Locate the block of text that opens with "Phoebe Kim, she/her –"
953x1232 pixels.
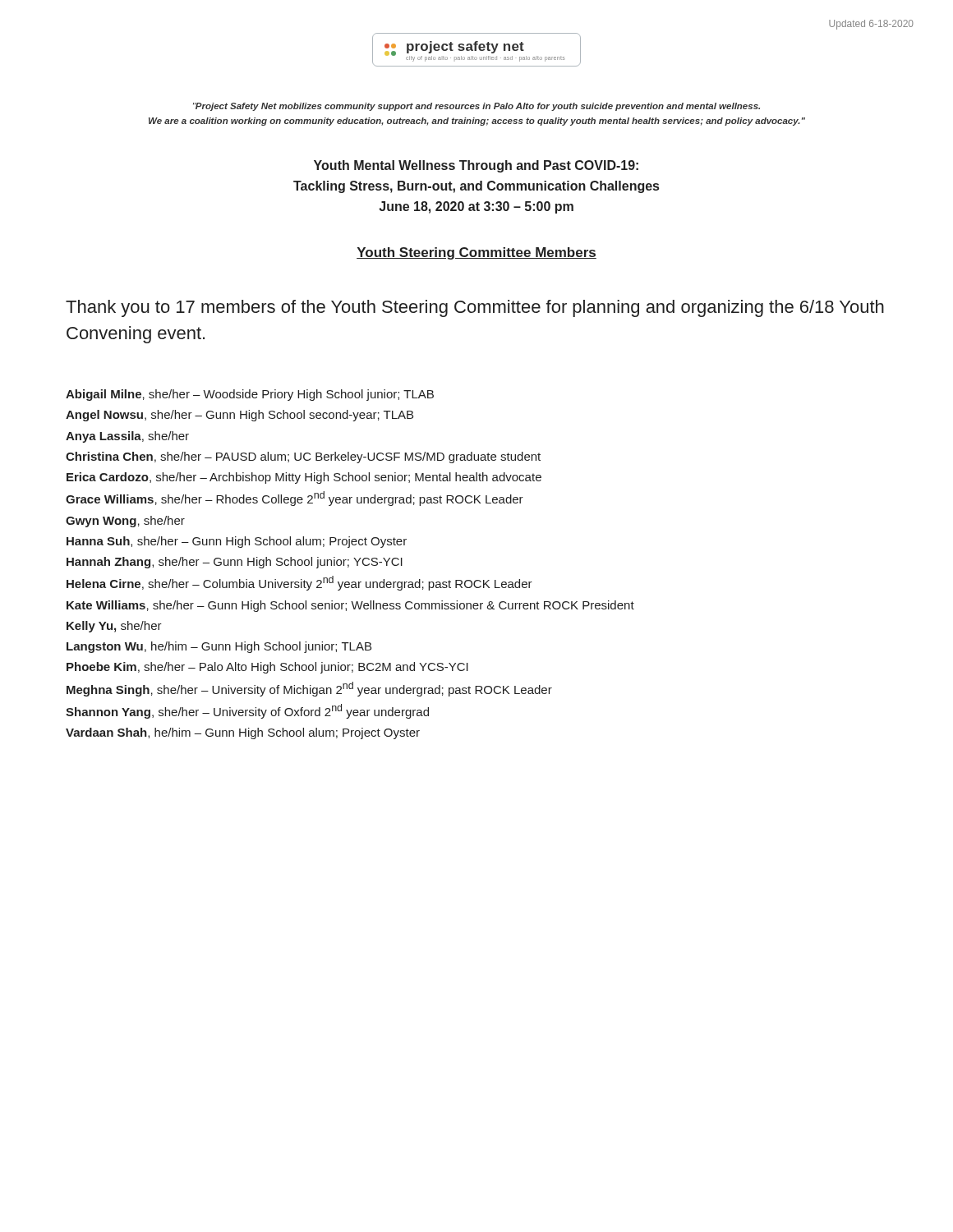(x=267, y=667)
